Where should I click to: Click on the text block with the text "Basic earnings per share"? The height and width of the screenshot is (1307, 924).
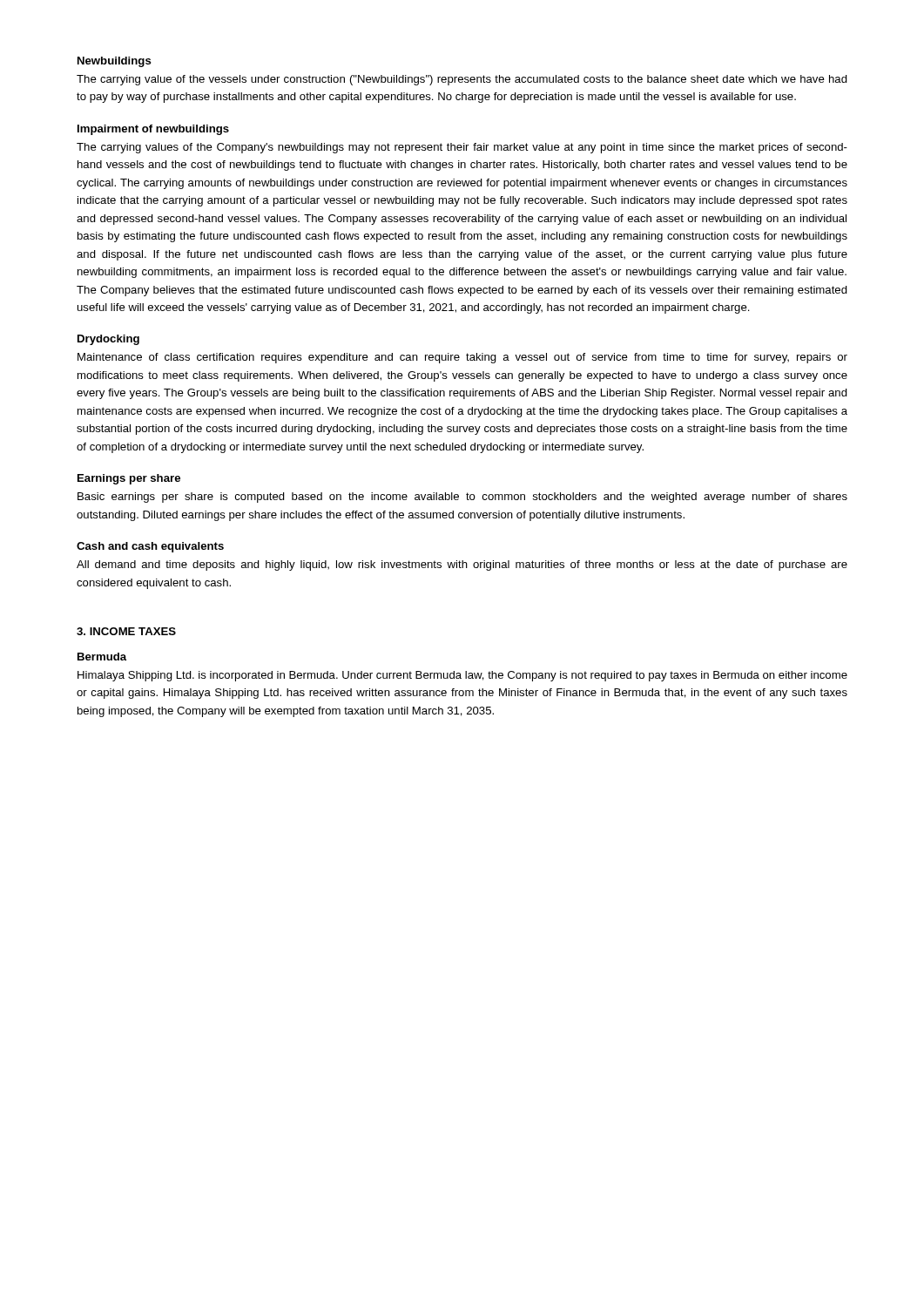click(462, 505)
